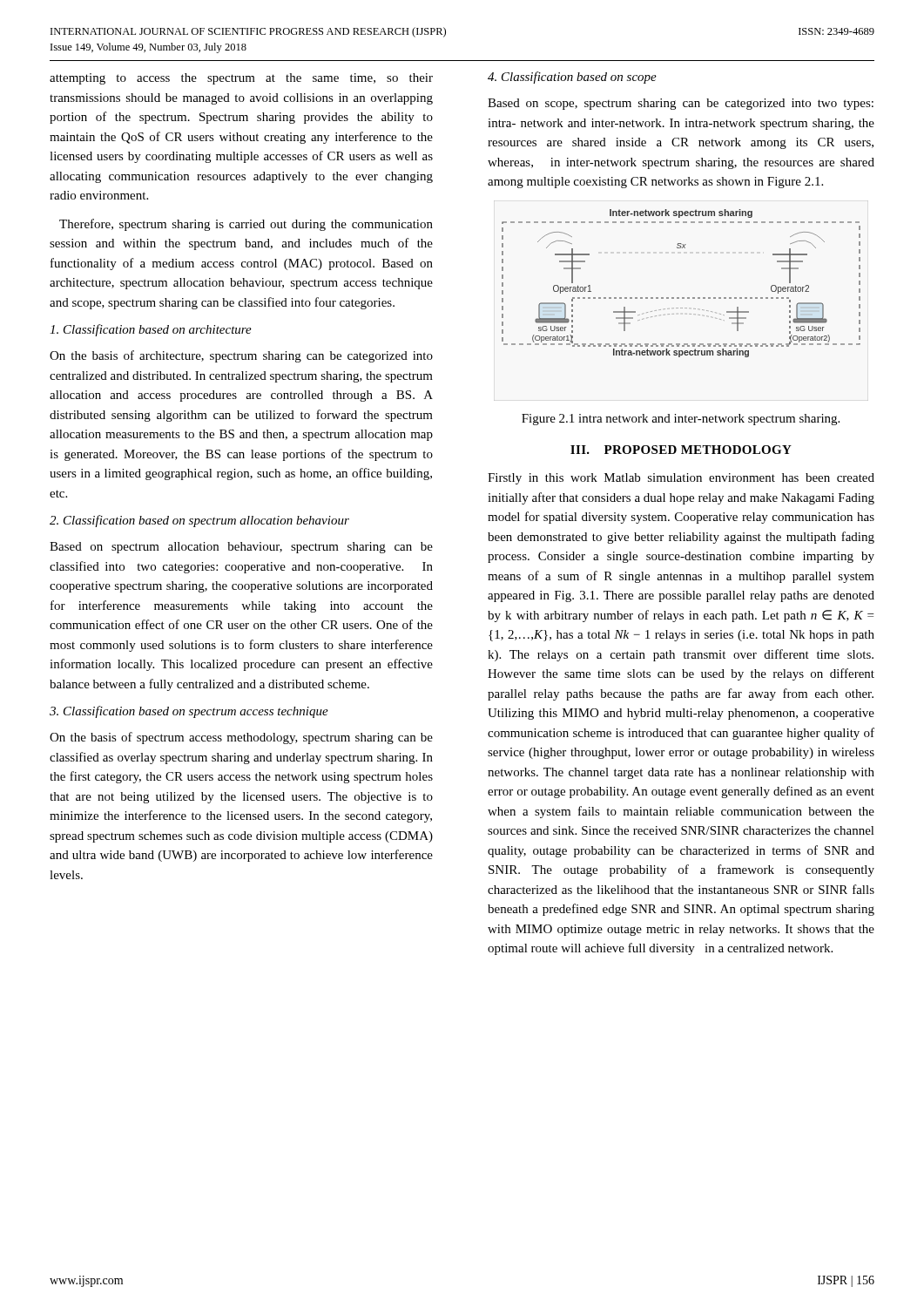
Task: Where is the section header that starts "4. Classification based on"?
Action: 572,78
